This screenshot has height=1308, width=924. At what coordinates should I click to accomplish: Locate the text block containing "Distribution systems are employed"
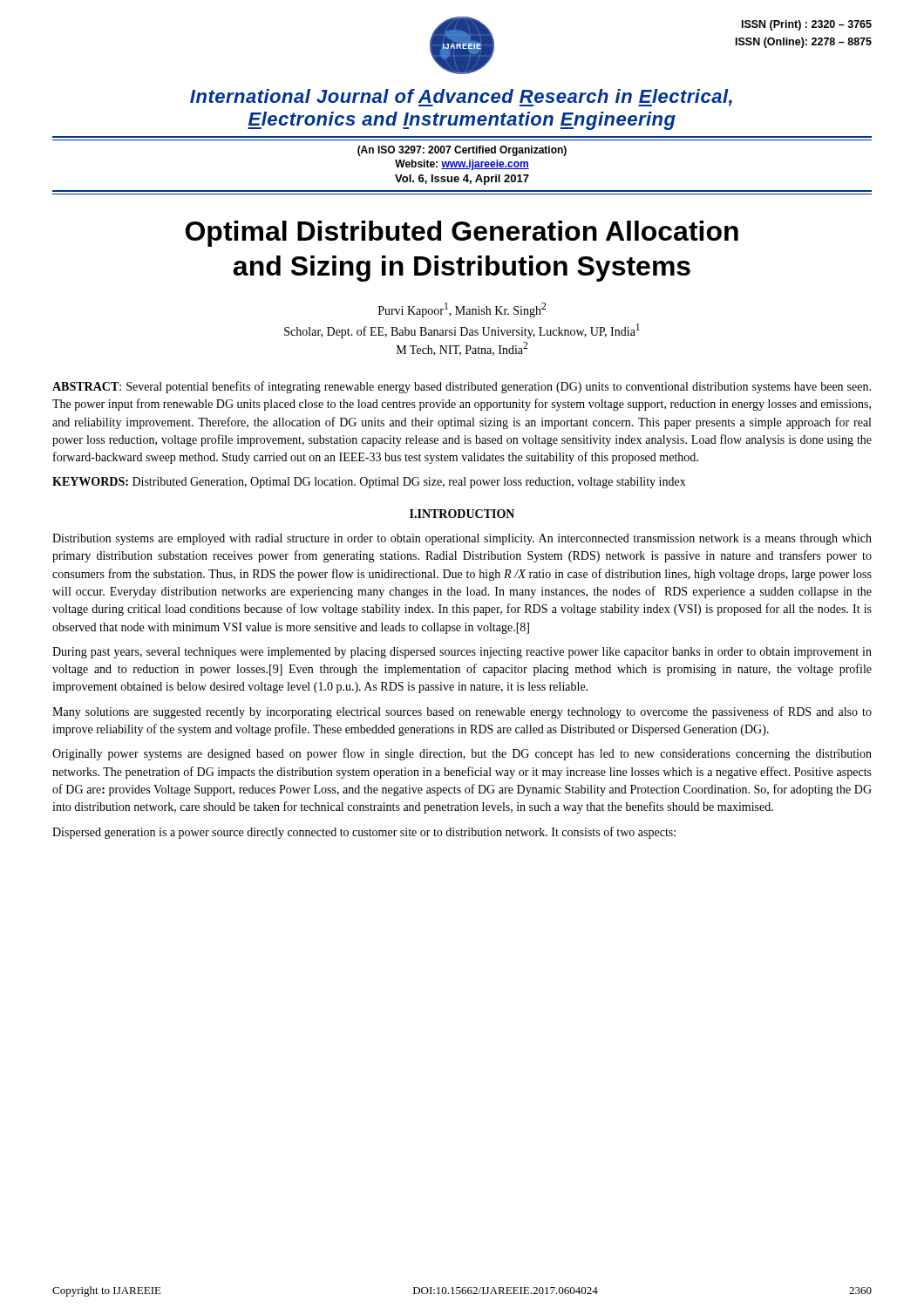click(x=462, y=583)
